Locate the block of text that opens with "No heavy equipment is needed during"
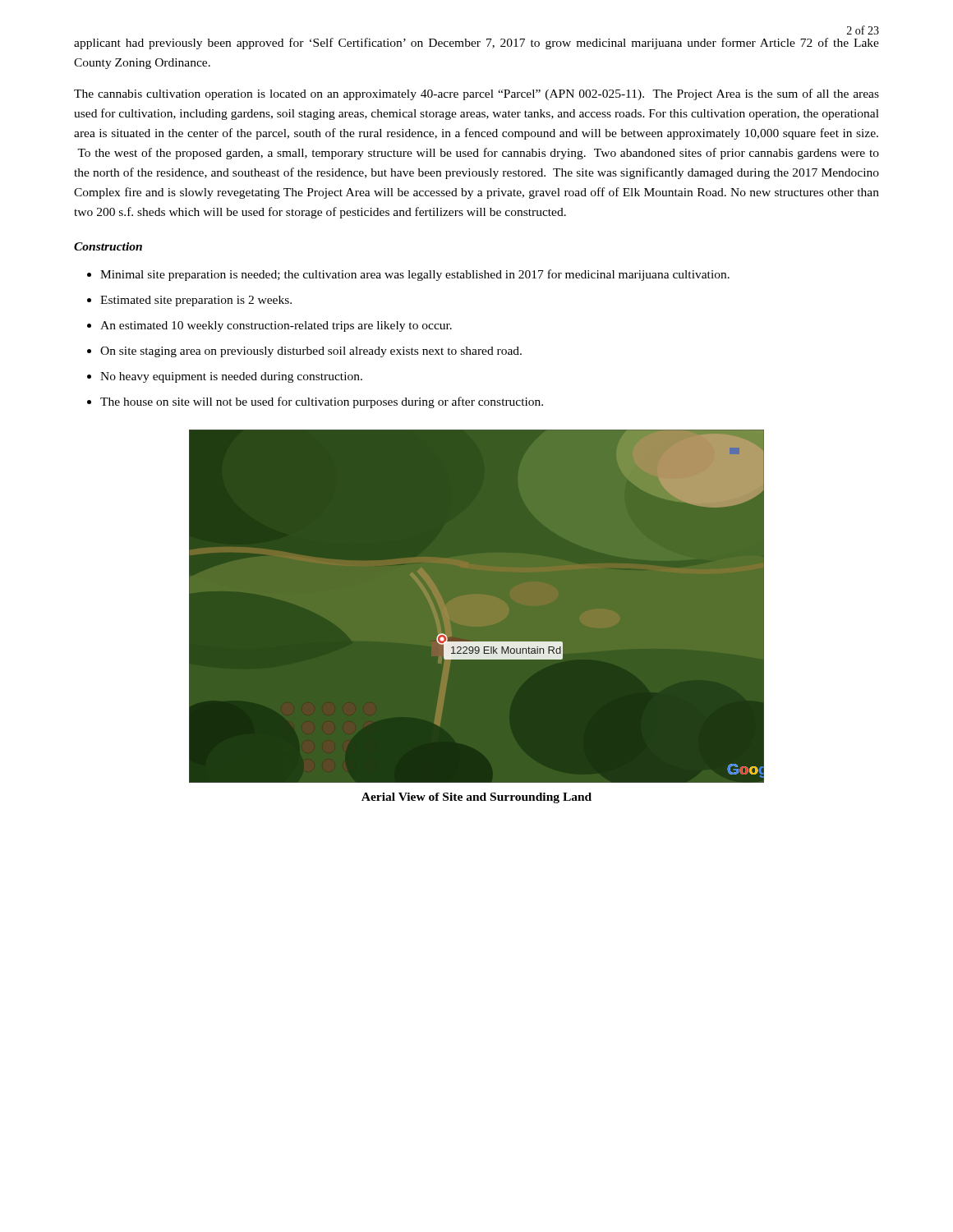Viewport: 953px width, 1232px height. pos(232,376)
